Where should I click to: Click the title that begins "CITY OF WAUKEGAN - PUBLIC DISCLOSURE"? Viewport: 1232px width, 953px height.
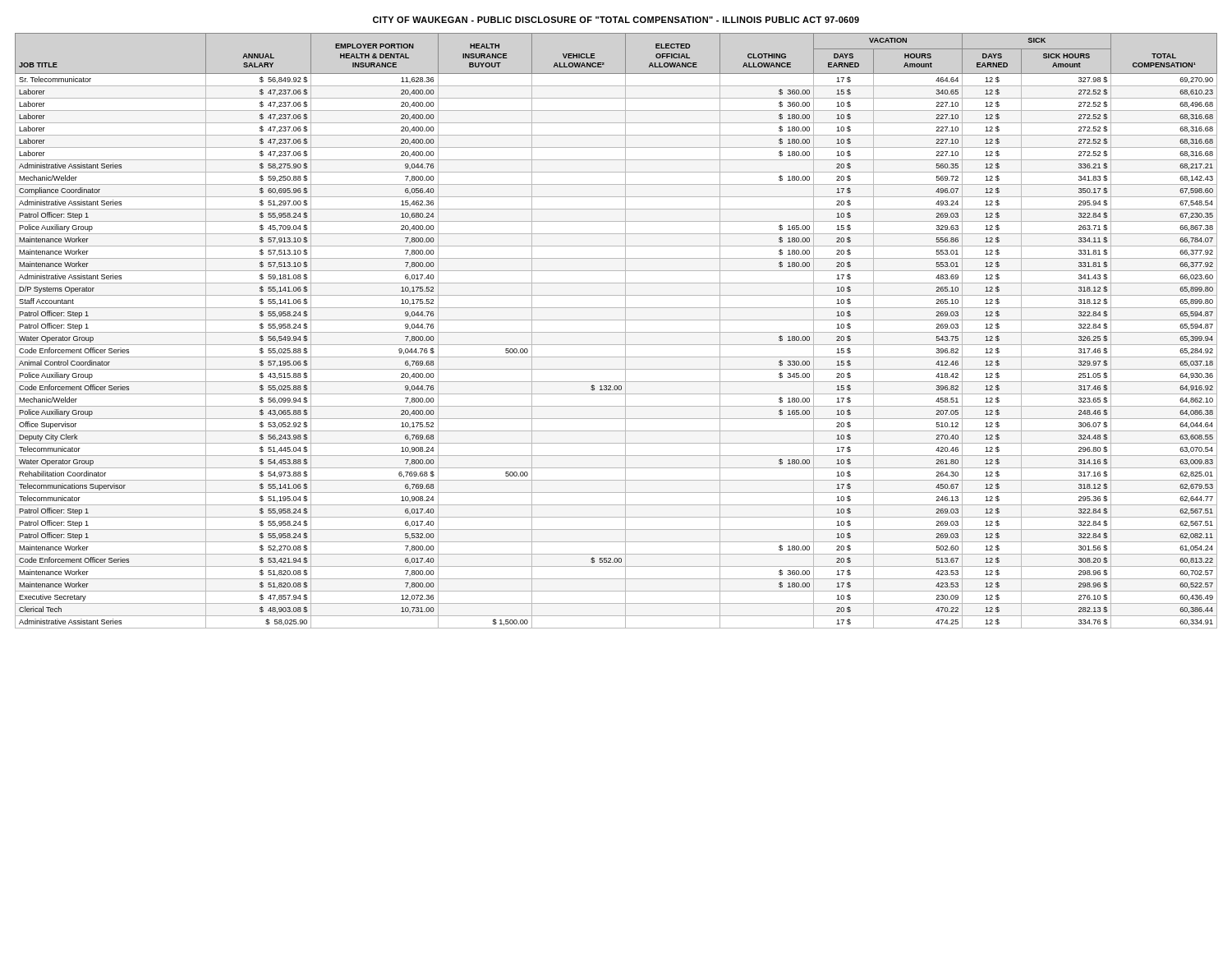(616, 20)
